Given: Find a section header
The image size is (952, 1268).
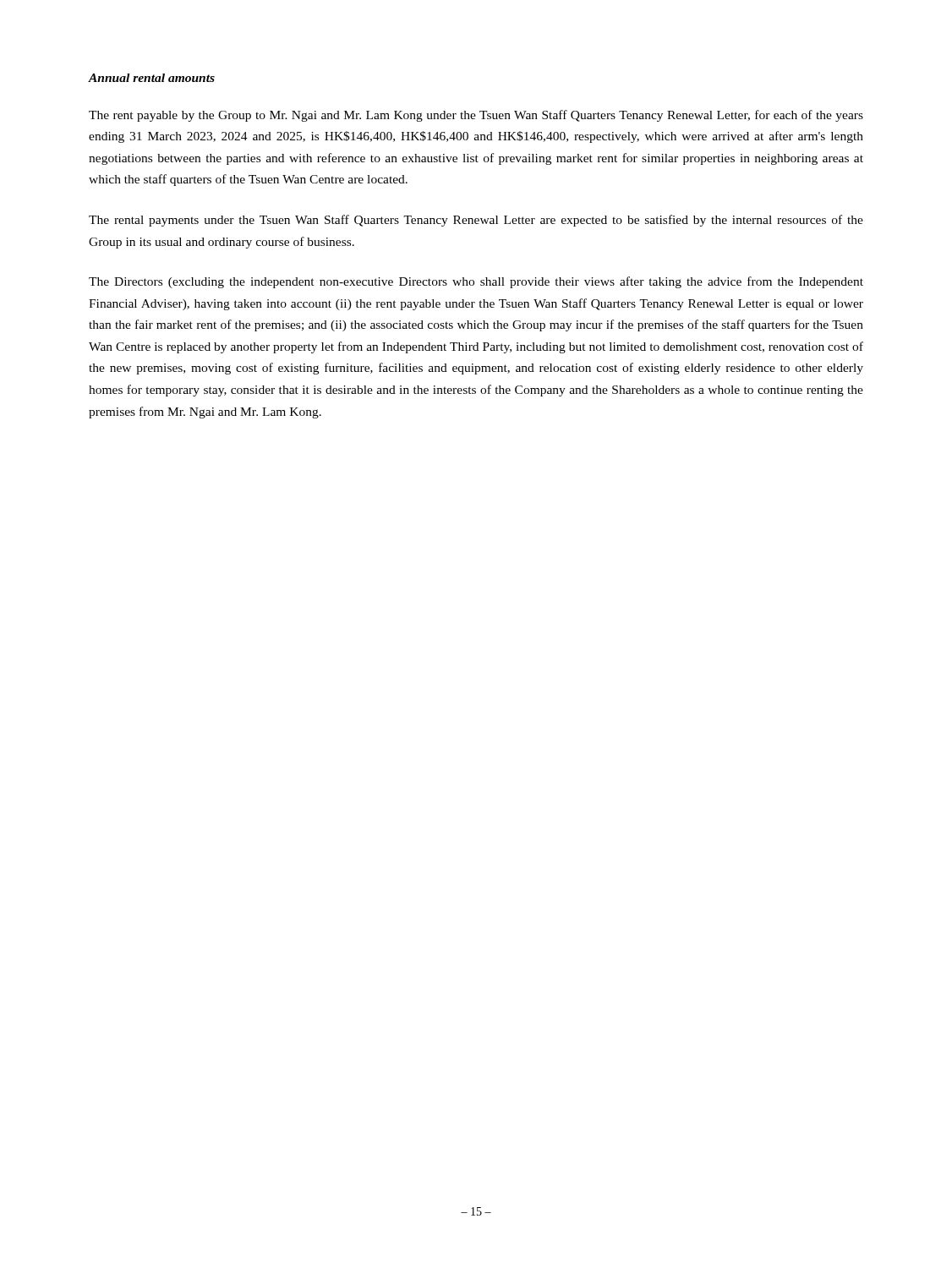Looking at the screenshot, I should coord(152,77).
